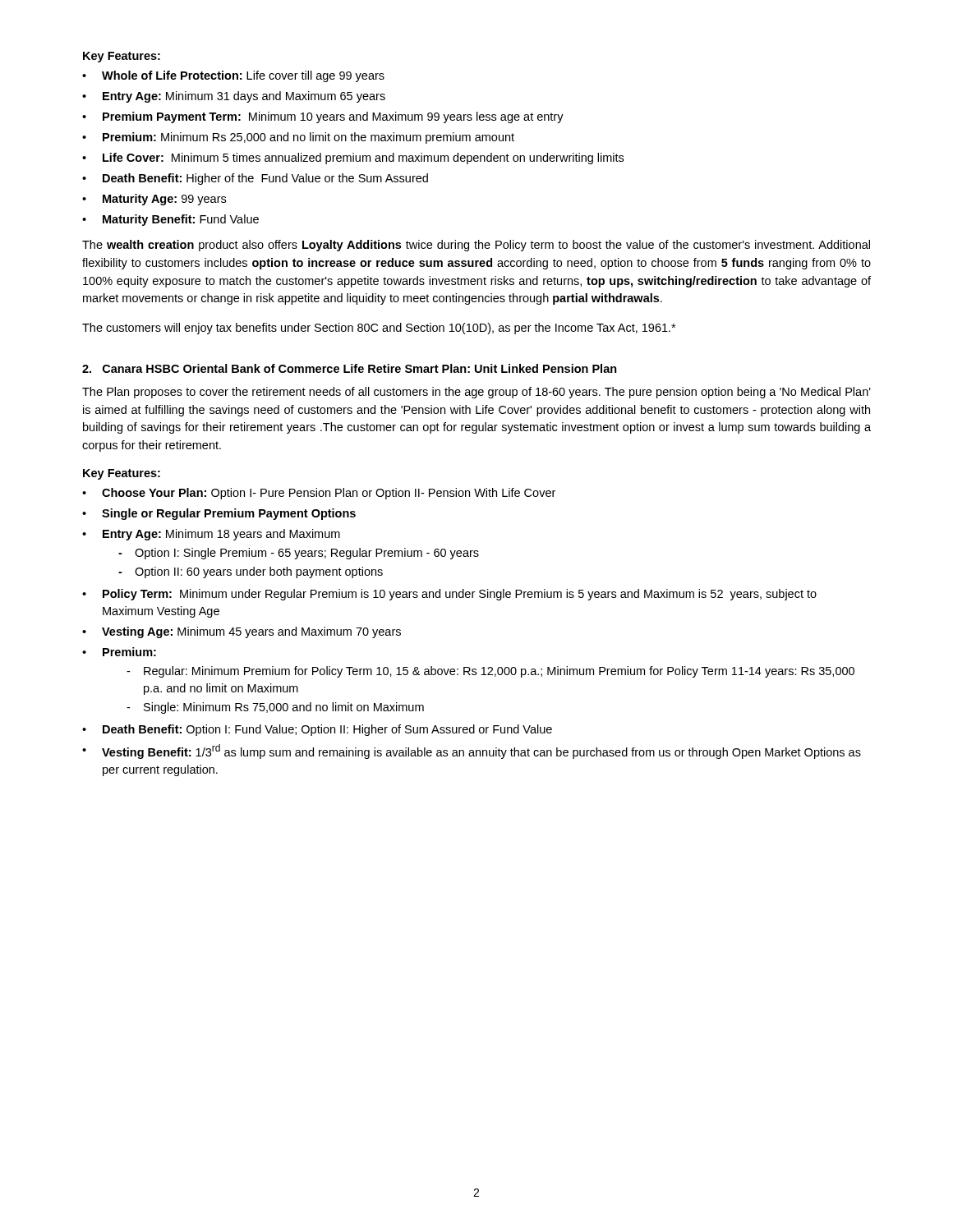This screenshot has width=953, height=1232.
Task: Click where it says "• Maturity Age: 99 years"
Action: click(154, 200)
